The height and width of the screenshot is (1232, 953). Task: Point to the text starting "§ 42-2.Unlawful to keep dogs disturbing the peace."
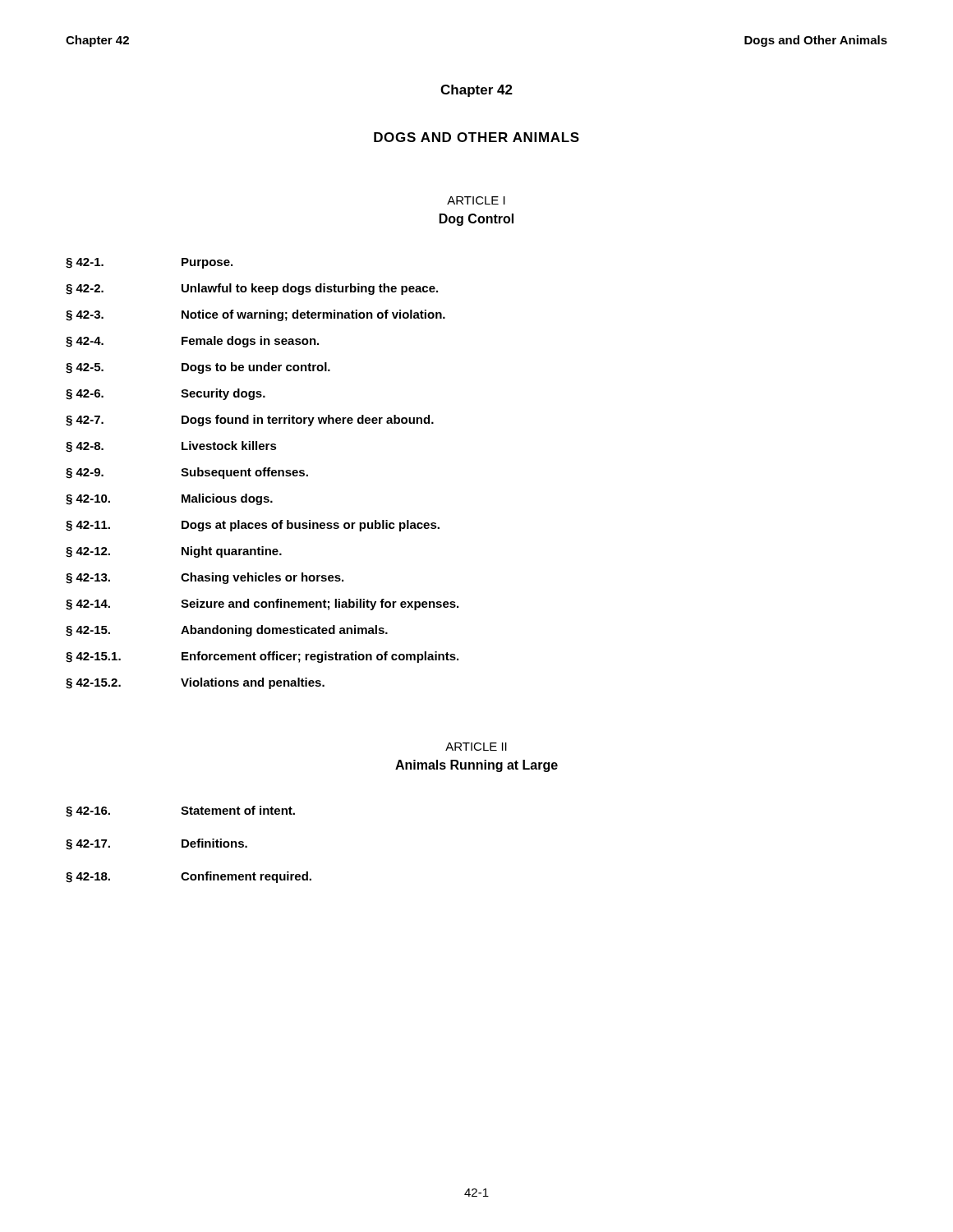(252, 289)
